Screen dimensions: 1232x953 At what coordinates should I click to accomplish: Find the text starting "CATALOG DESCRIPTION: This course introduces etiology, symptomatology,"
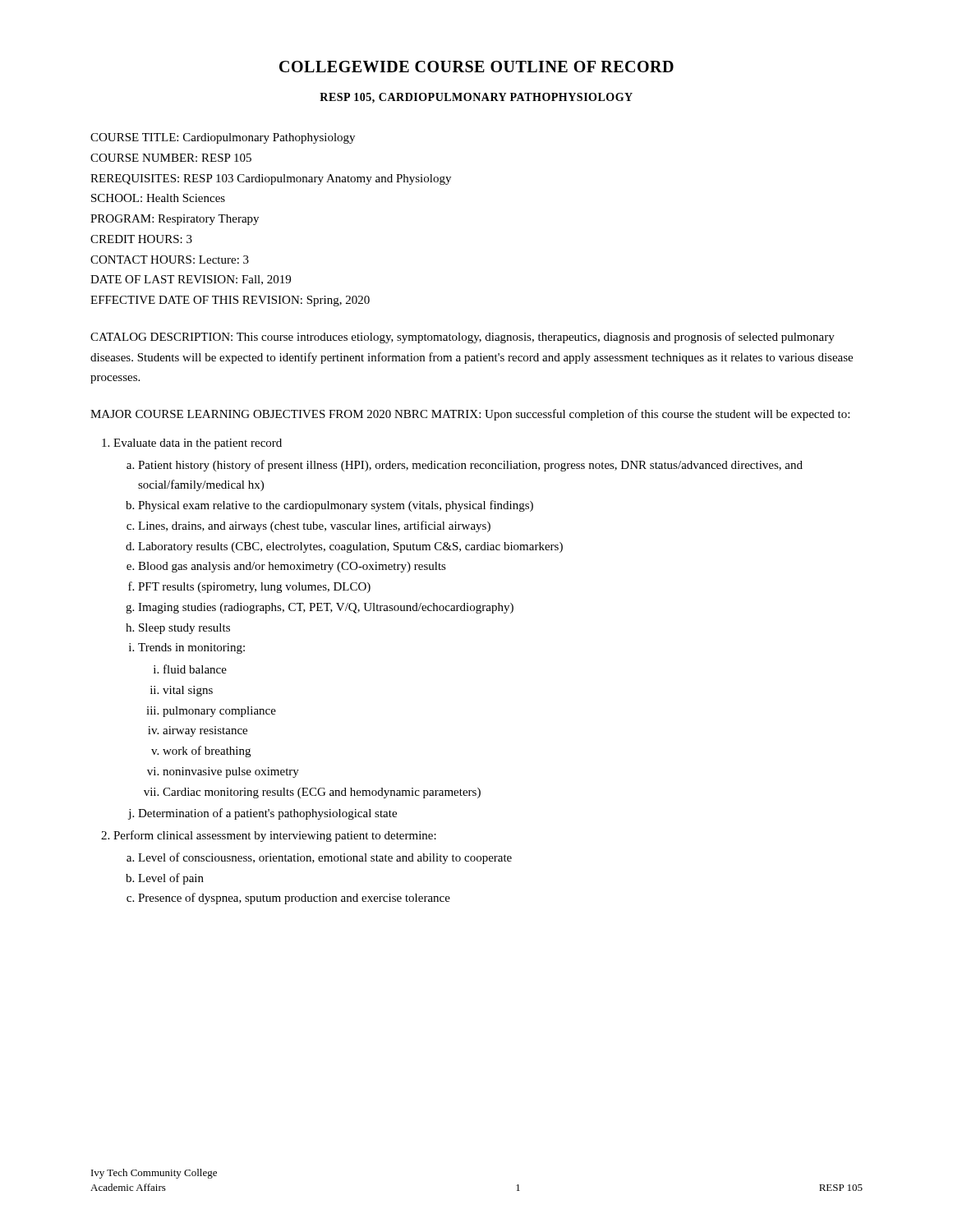[472, 357]
